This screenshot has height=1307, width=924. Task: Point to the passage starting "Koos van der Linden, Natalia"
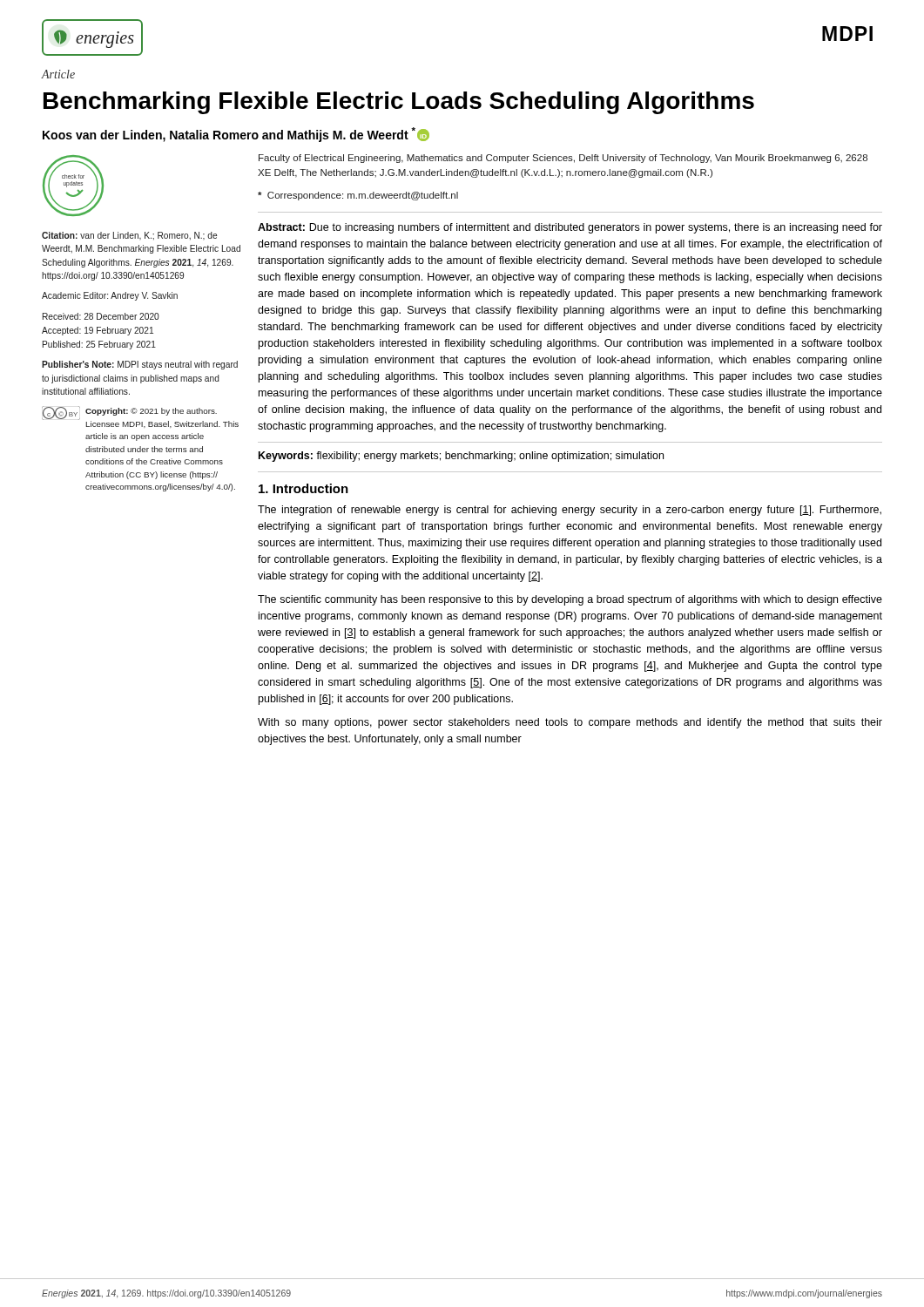pos(236,133)
